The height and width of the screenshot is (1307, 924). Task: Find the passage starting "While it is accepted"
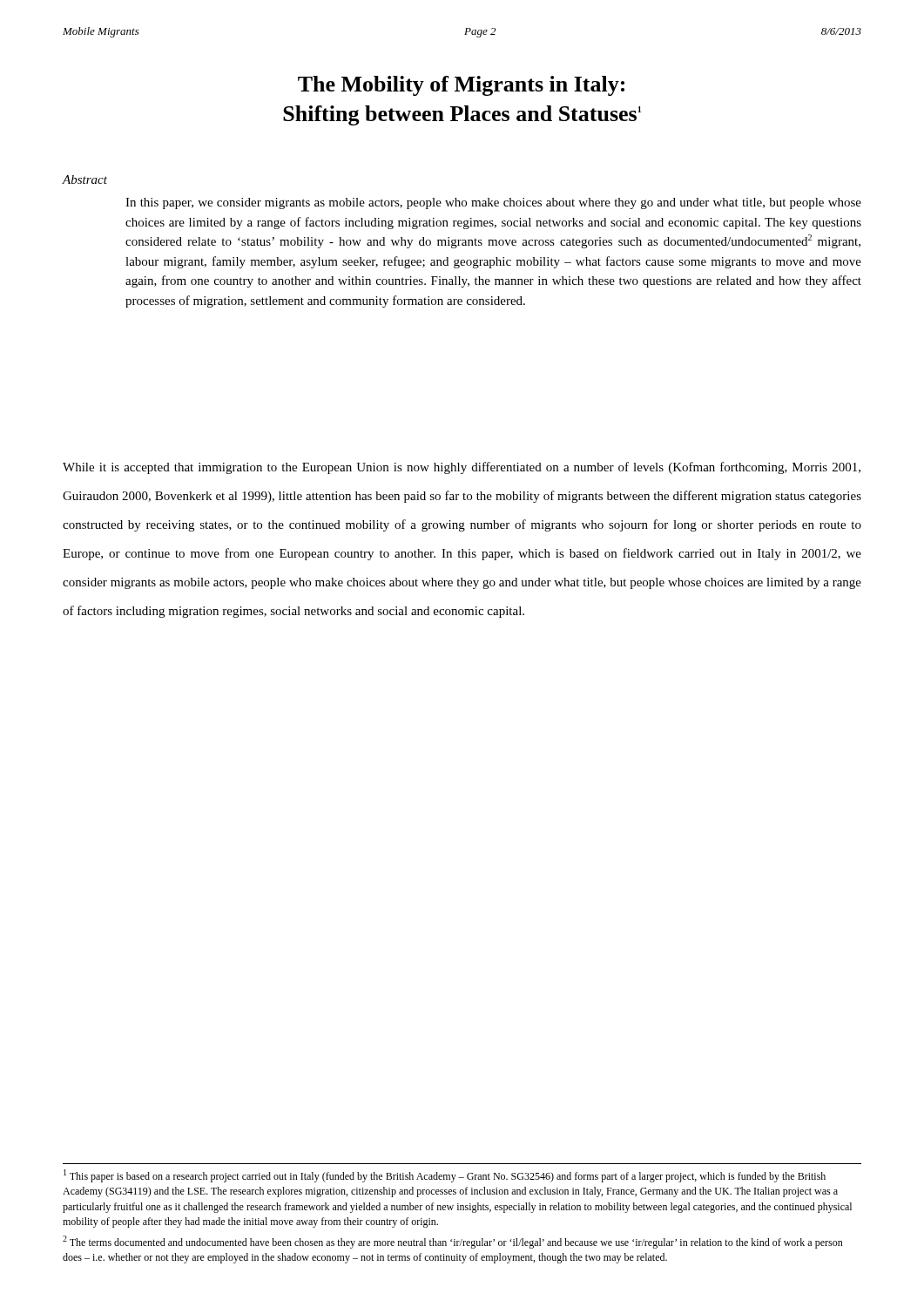(462, 539)
